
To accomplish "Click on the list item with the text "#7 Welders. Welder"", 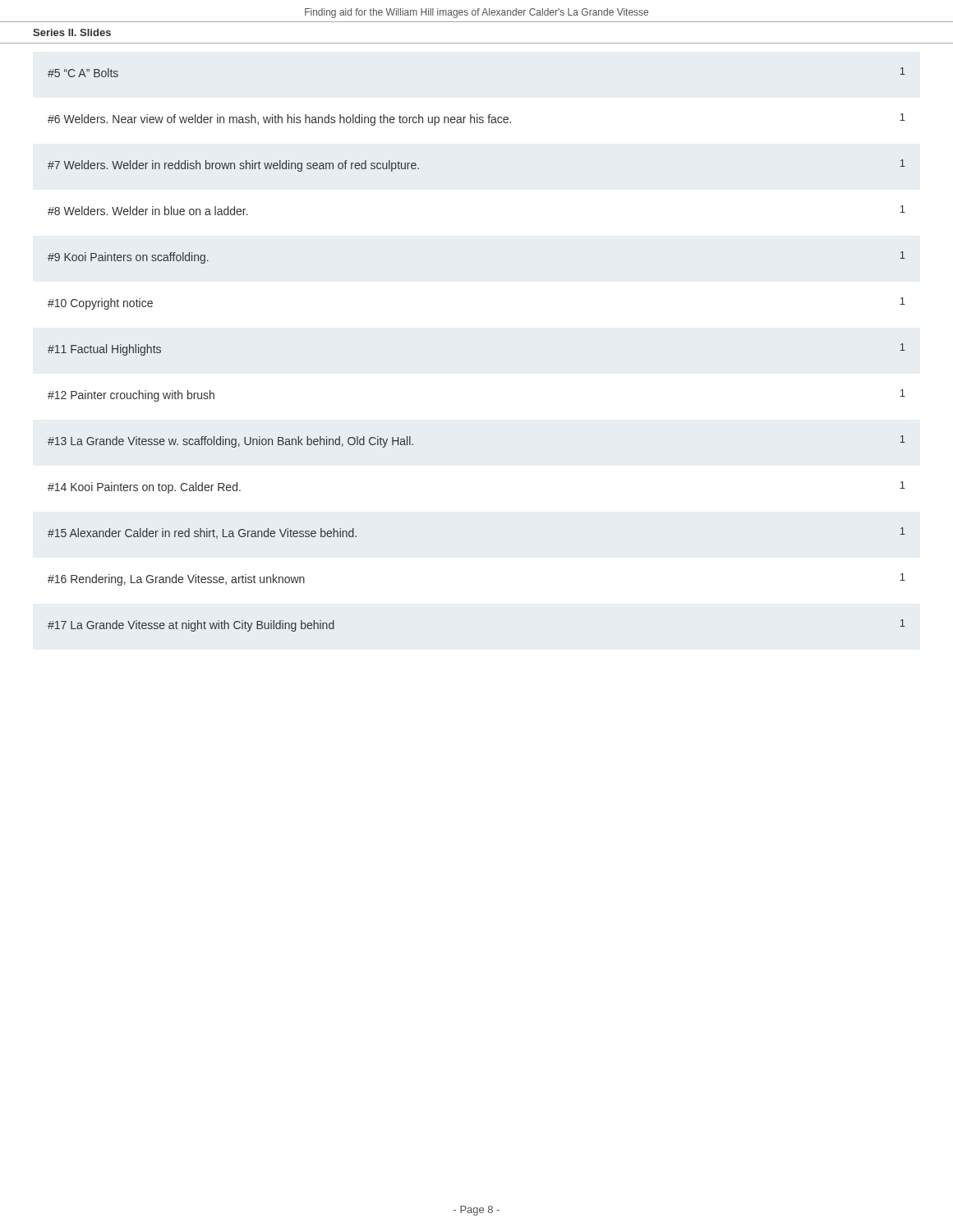I will (225, 165).
